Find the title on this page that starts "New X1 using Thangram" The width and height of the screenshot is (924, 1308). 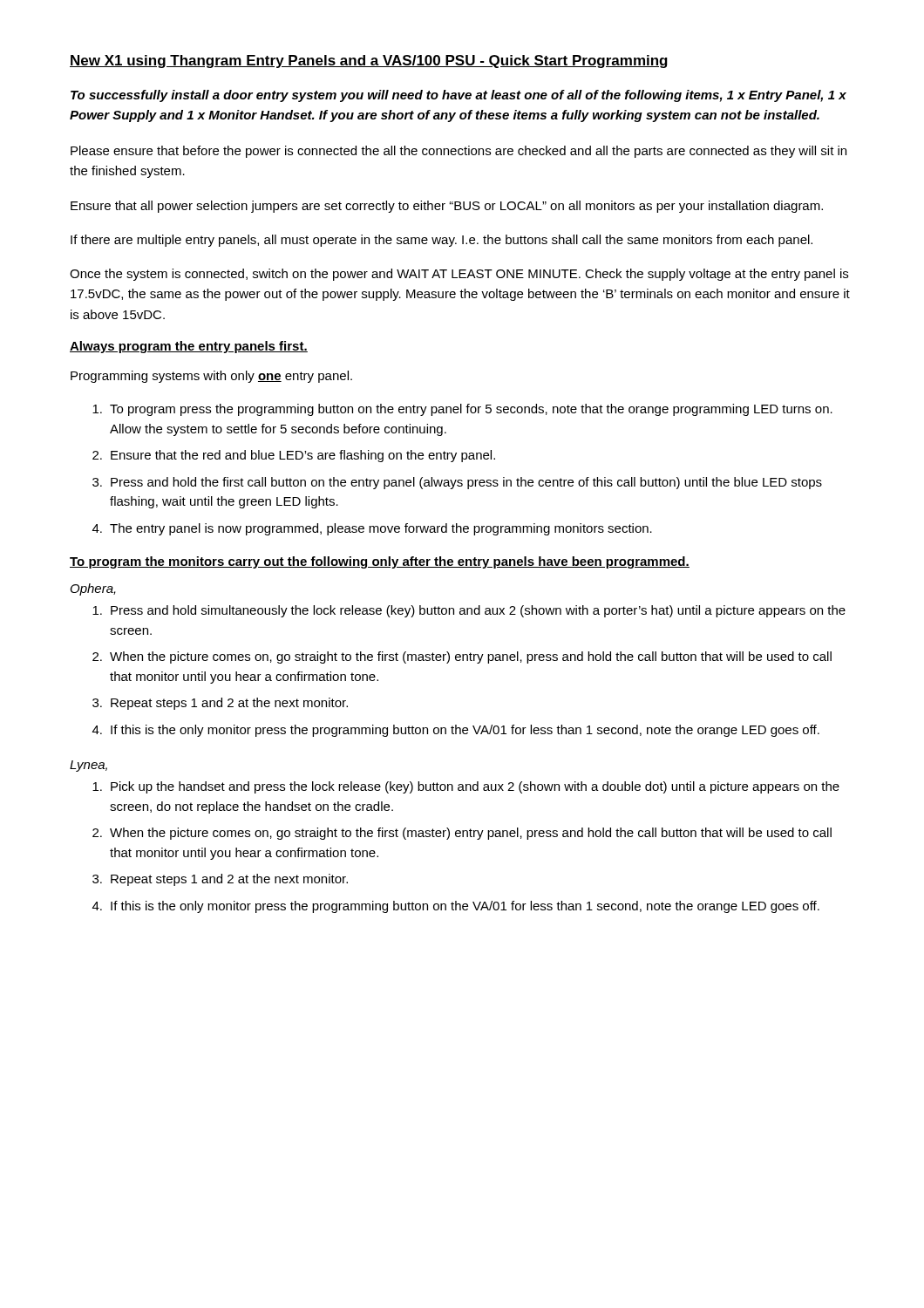[369, 61]
